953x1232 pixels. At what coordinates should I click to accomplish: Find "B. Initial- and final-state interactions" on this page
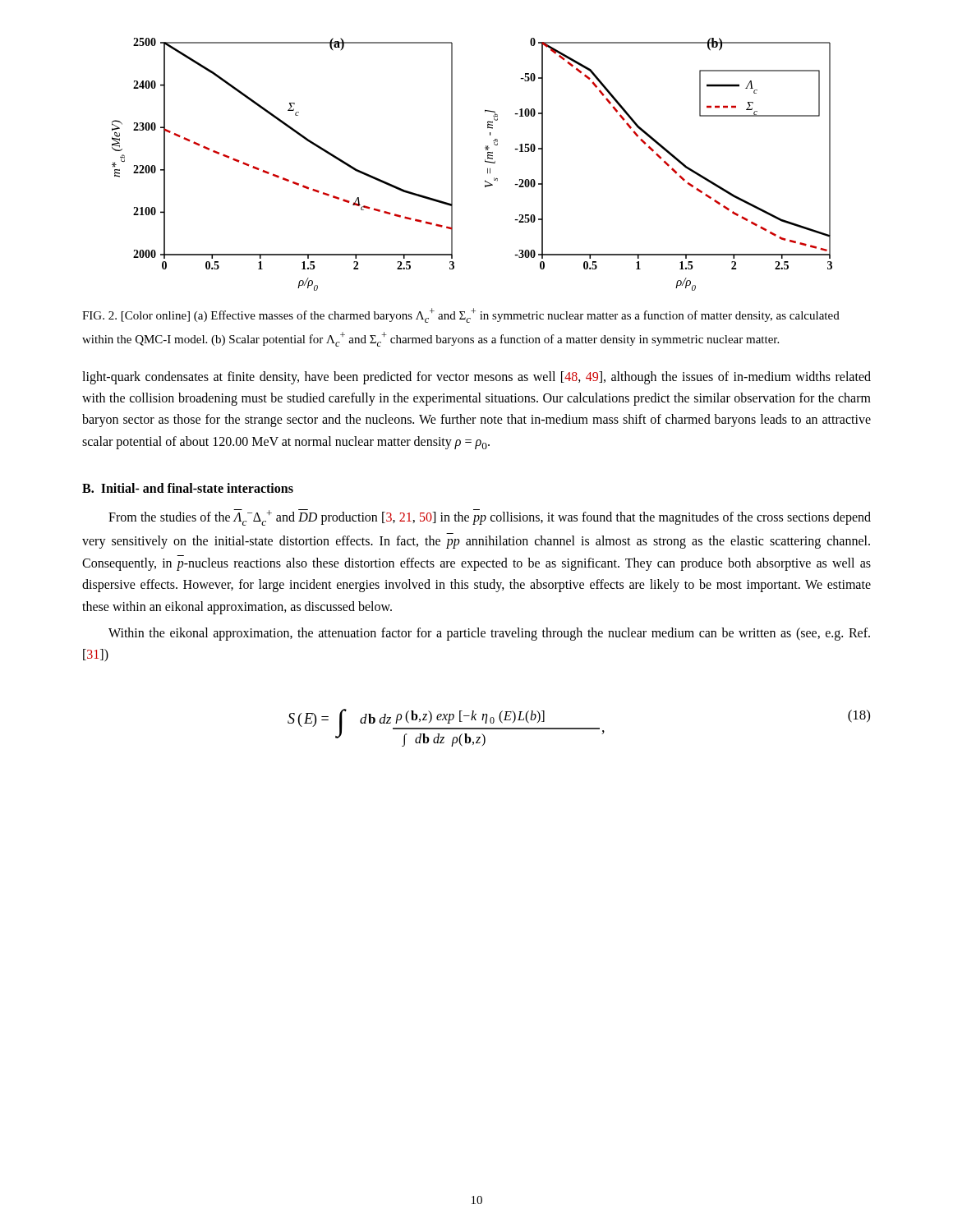188,488
